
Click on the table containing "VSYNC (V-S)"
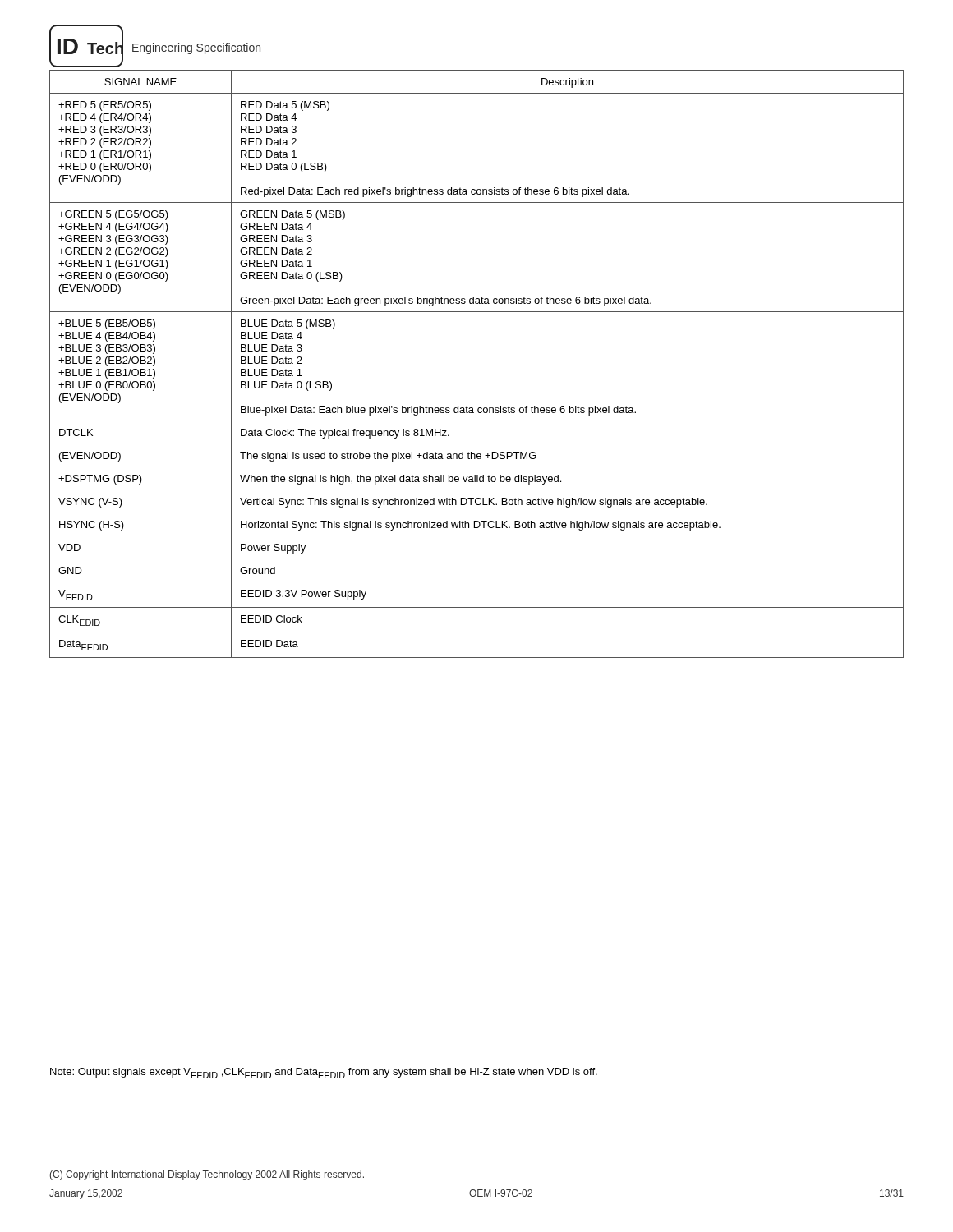click(476, 364)
